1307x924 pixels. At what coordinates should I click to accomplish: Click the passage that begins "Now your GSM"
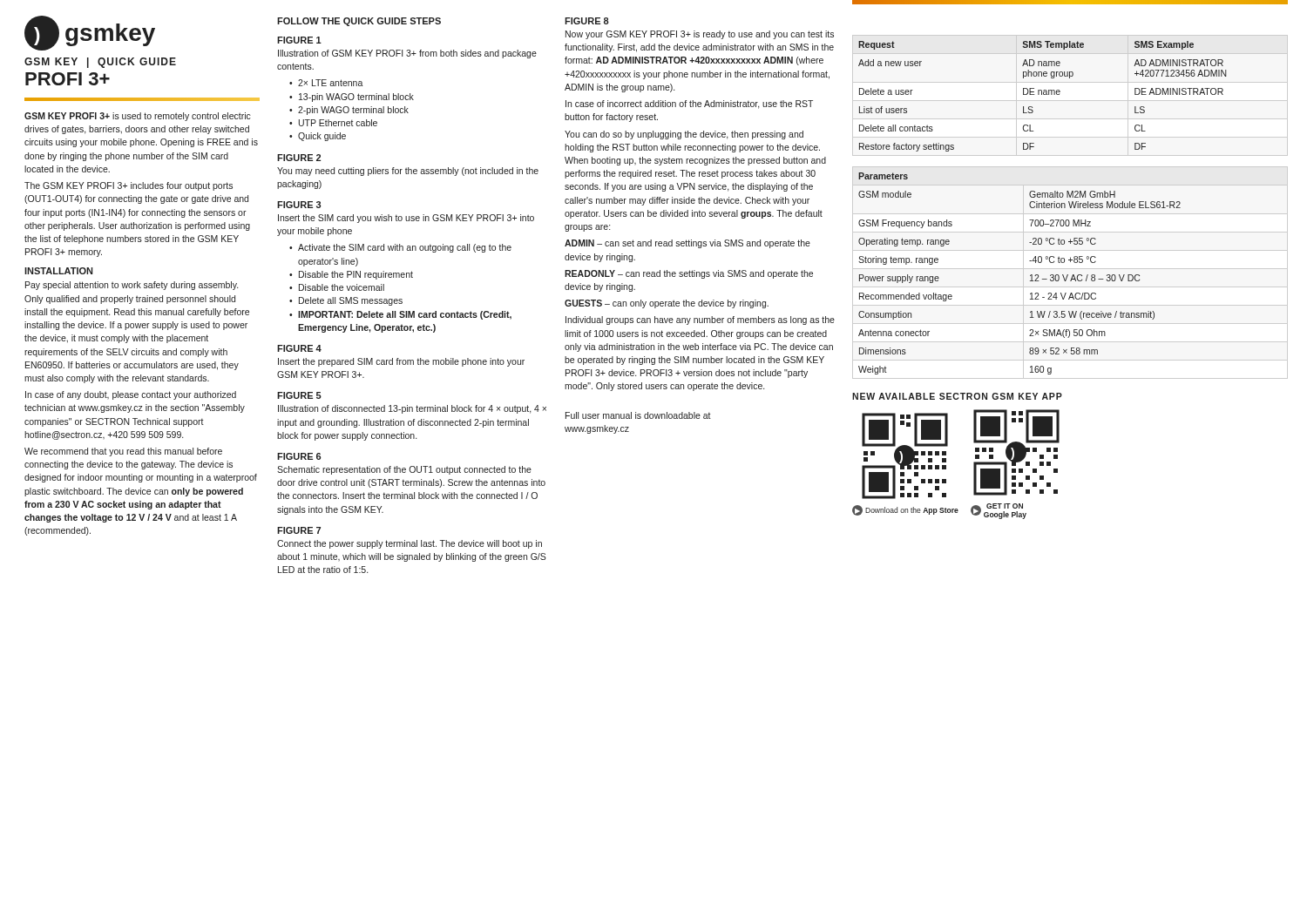(699, 60)
